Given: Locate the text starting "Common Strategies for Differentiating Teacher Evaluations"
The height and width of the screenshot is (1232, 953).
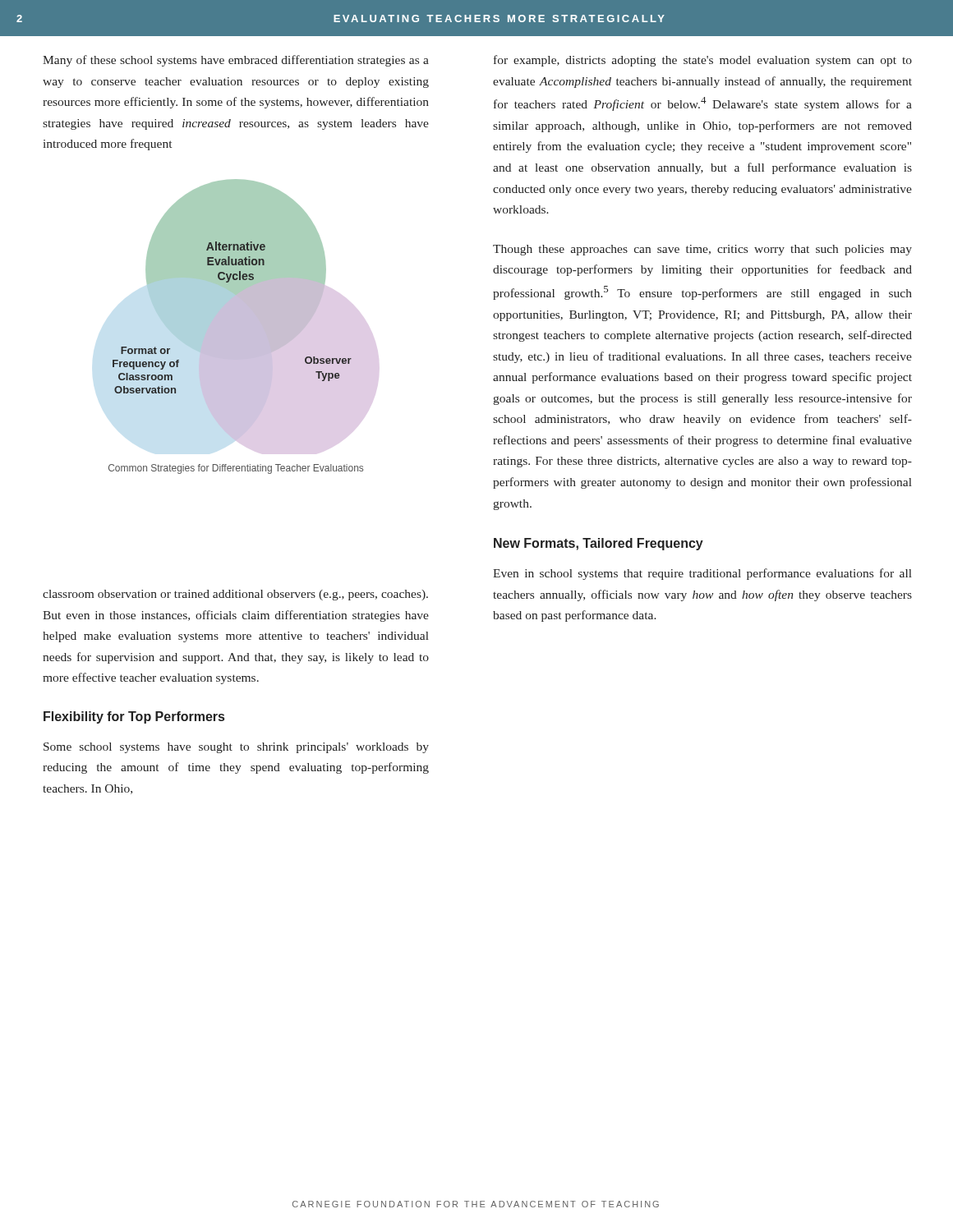Looking at the screenshot, I should 236,468.
